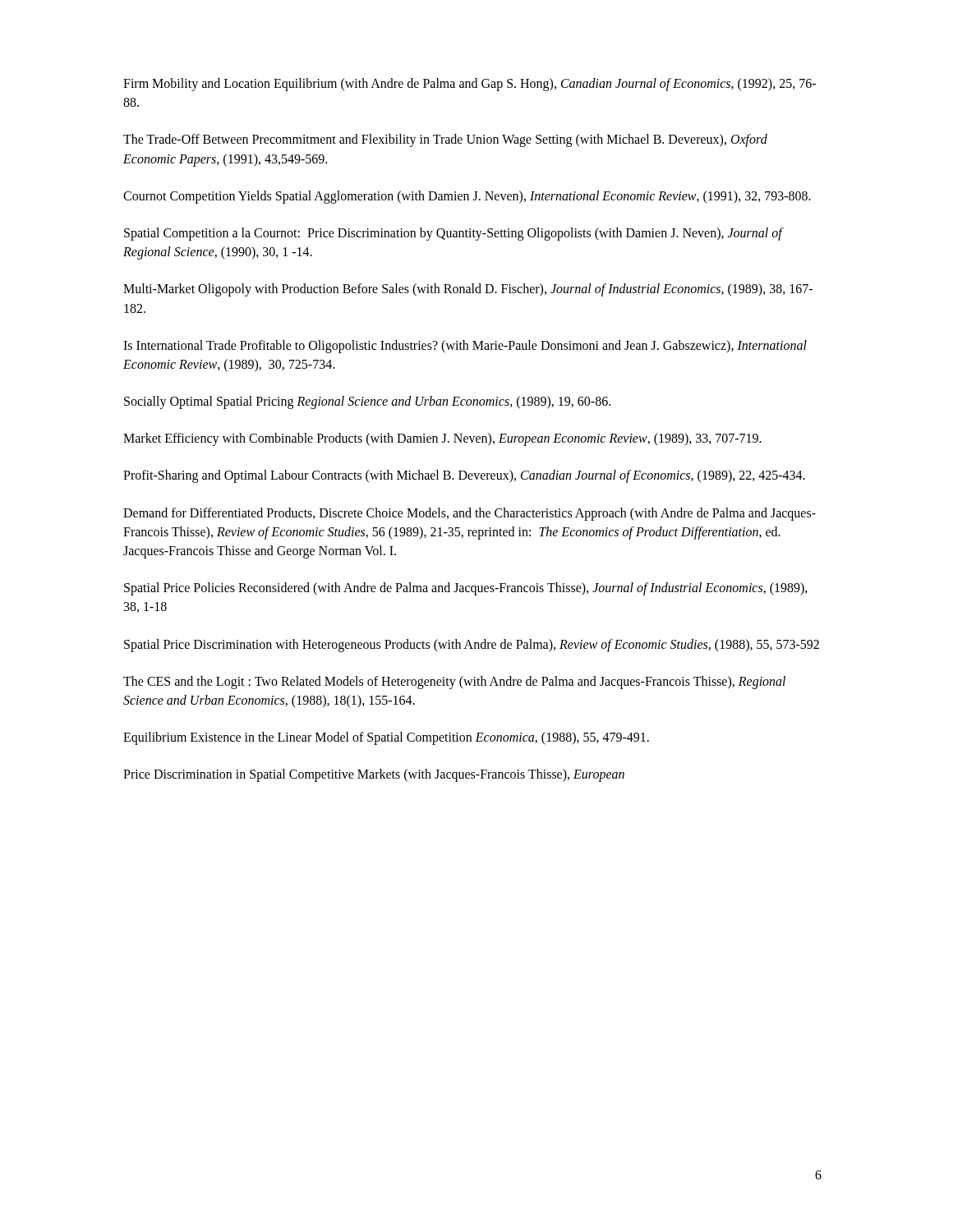Click on the list item with the text "Spatial Price Policies Reconsidered (with"
The image size is (953, 1232).
click(466, 597)
